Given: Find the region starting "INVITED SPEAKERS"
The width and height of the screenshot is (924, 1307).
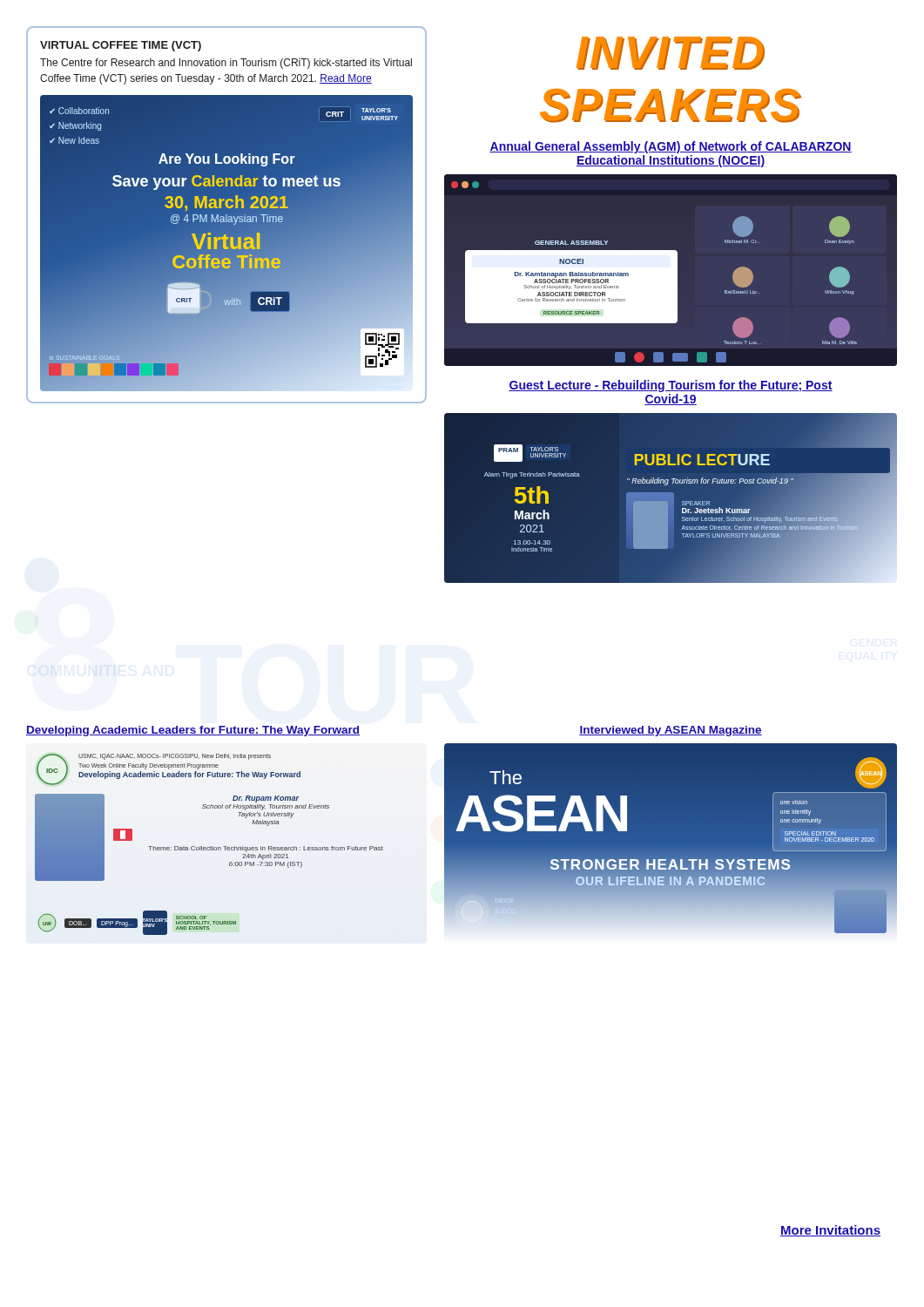Looking at the screenshot, I should 671,78.
